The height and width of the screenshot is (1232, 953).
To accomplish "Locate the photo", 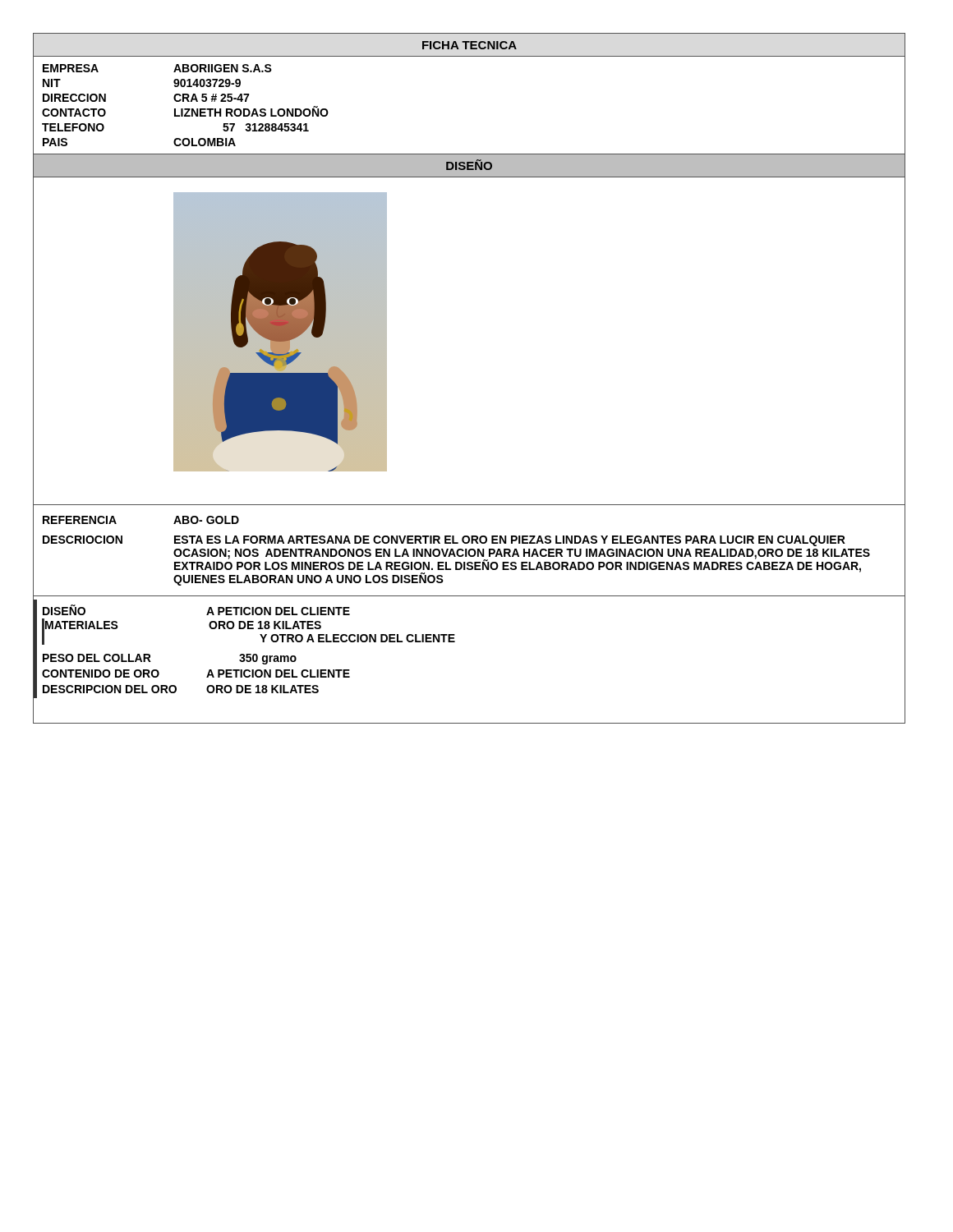I will tap(469, 341).
